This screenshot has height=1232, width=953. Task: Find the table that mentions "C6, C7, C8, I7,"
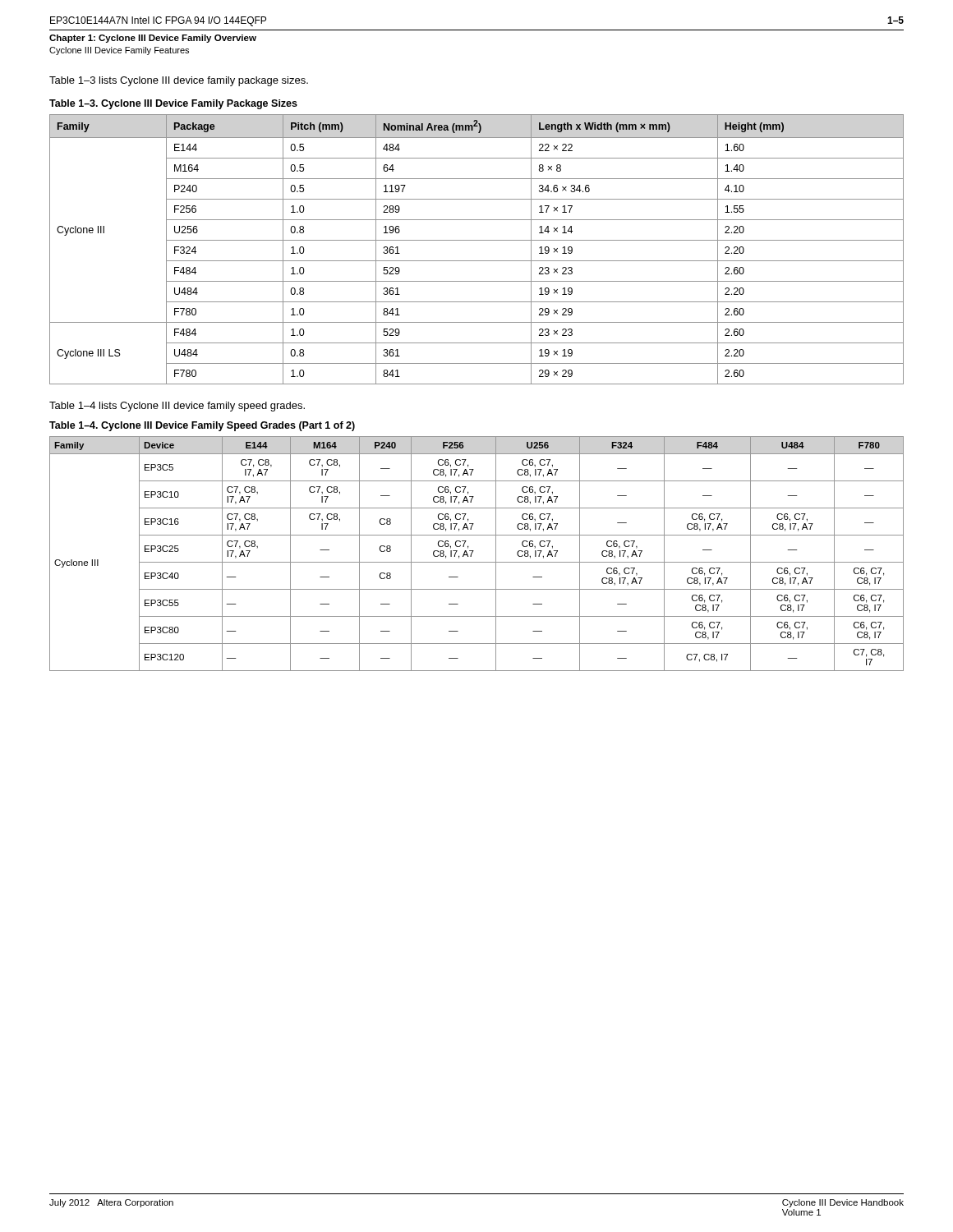pyautogui.click(x=476, y=554)
